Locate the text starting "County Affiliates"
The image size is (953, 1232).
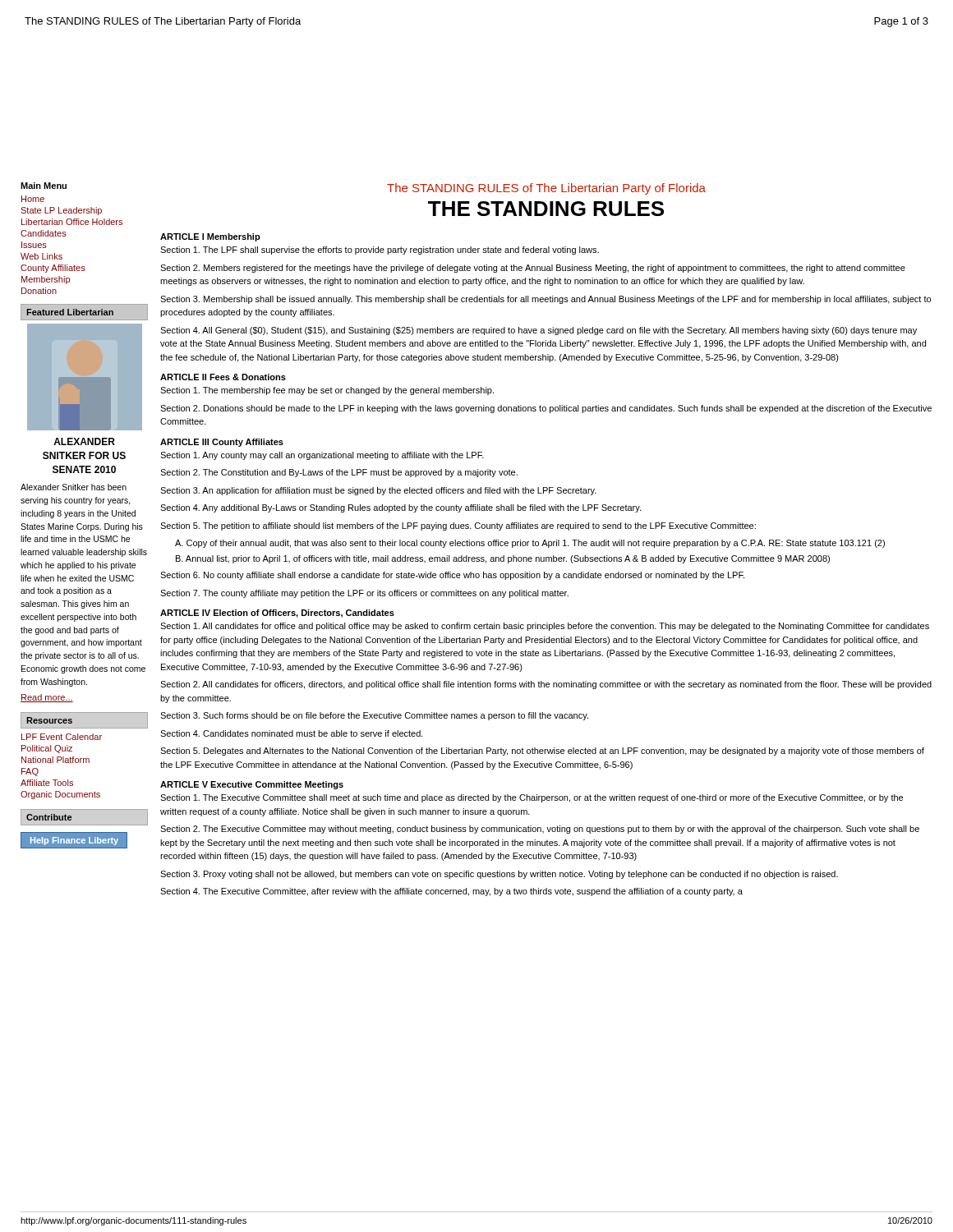(84, 268)
